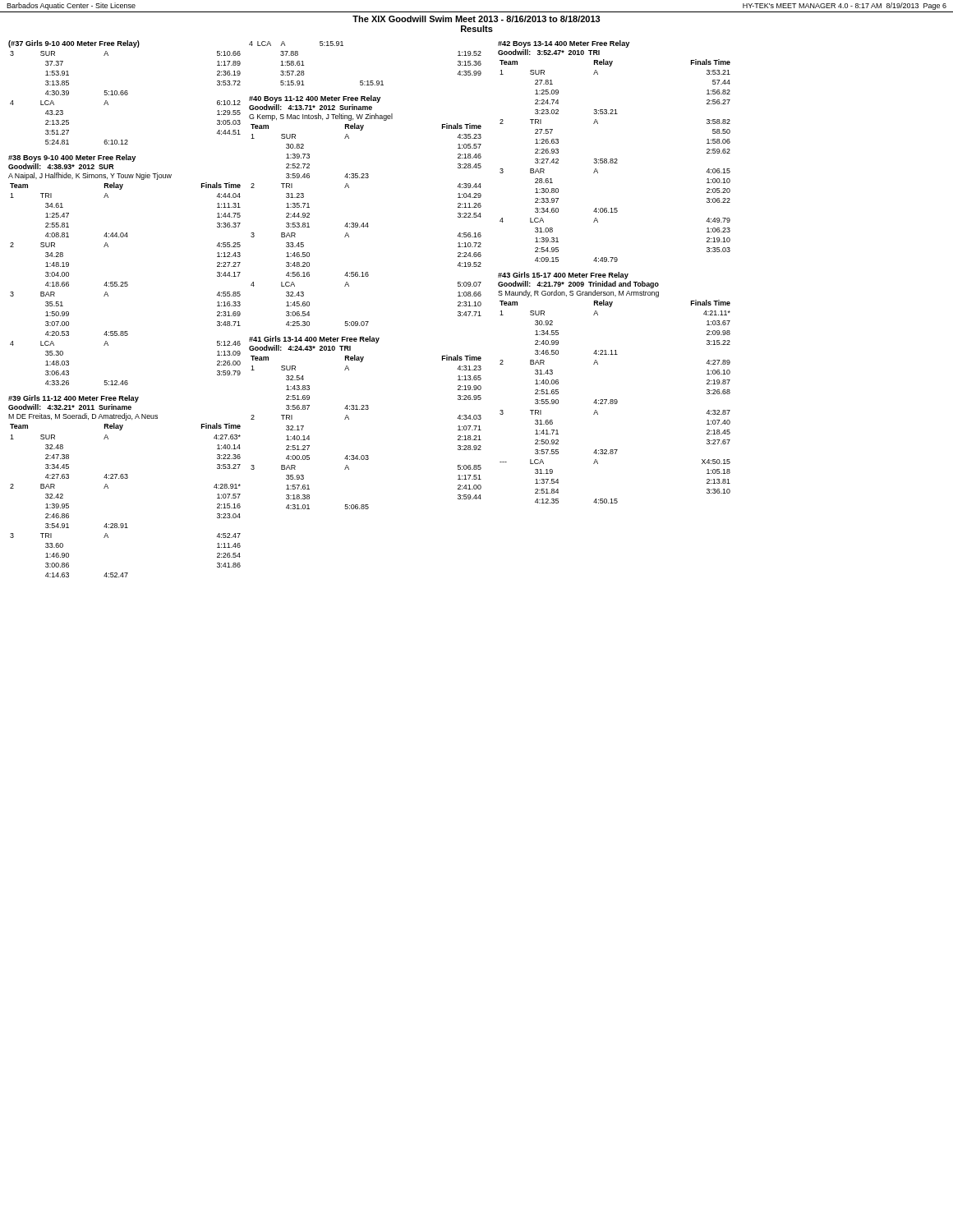Point to the passage starting "39 Girls 11-12 400 Meter Free"

click(125, 487)
